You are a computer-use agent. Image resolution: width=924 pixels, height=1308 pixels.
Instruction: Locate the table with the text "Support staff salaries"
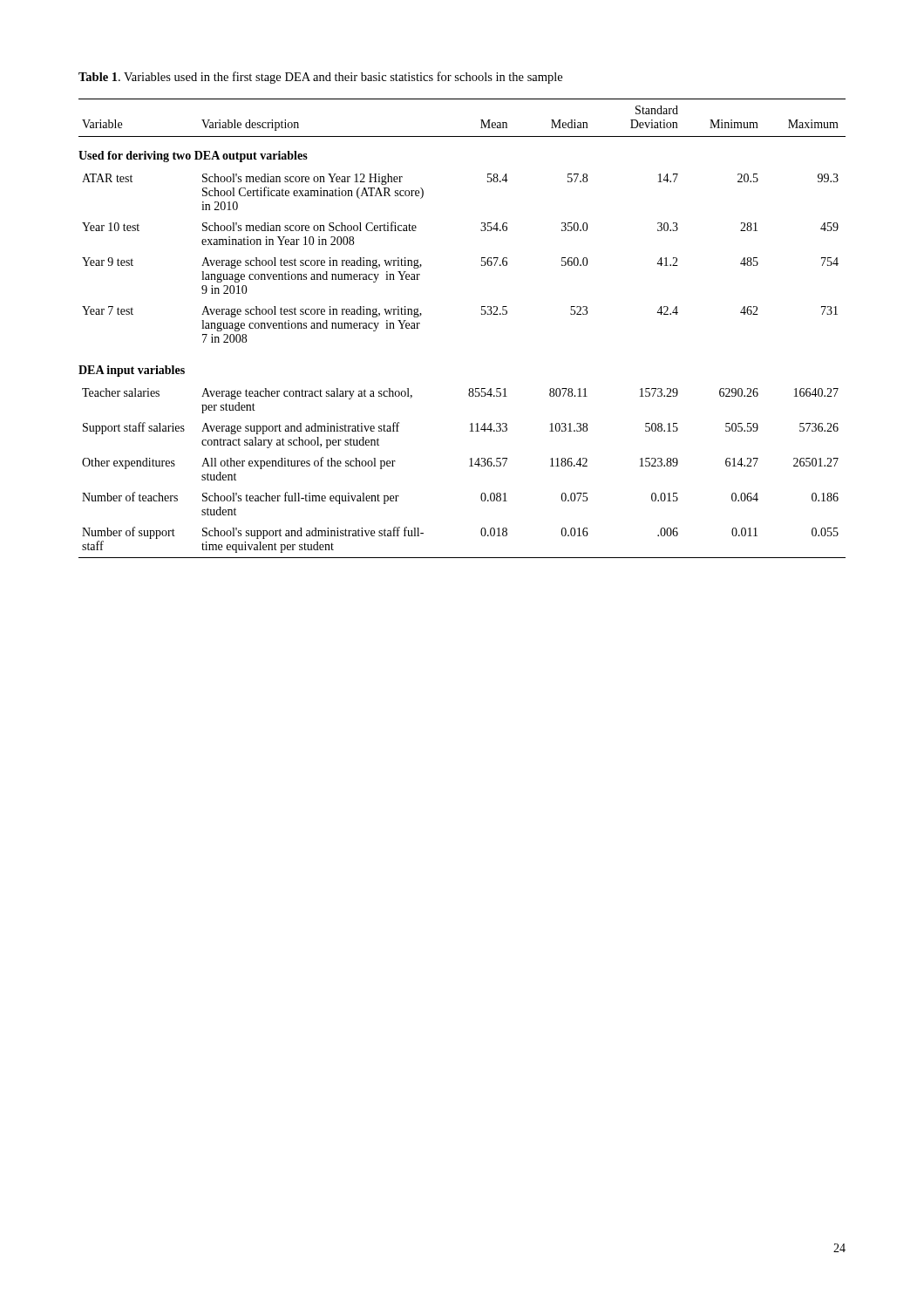(462, 332)
